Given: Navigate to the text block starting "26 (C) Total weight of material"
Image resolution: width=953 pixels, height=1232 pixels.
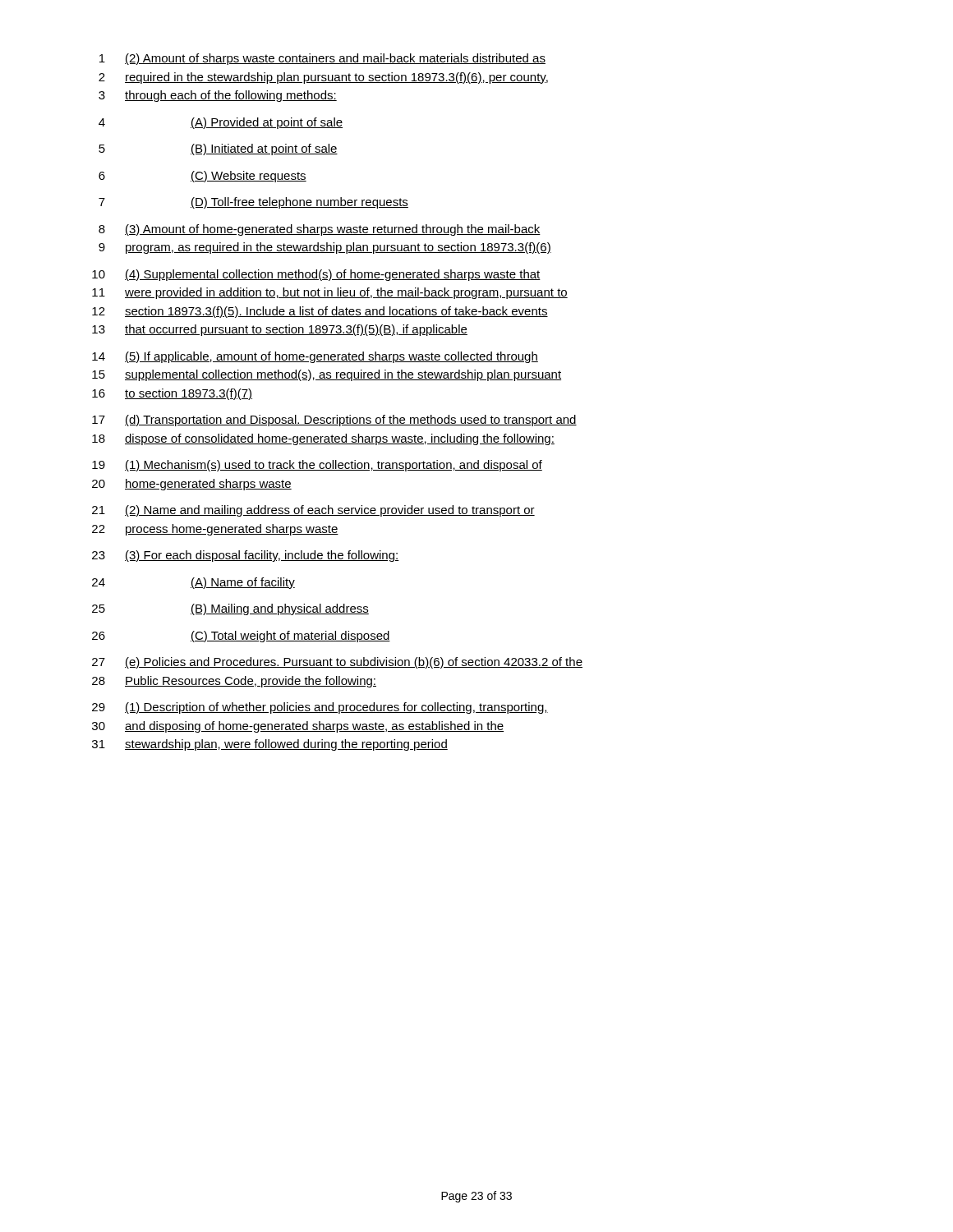Looking at the screenshot, I should [x=241, y=637].
